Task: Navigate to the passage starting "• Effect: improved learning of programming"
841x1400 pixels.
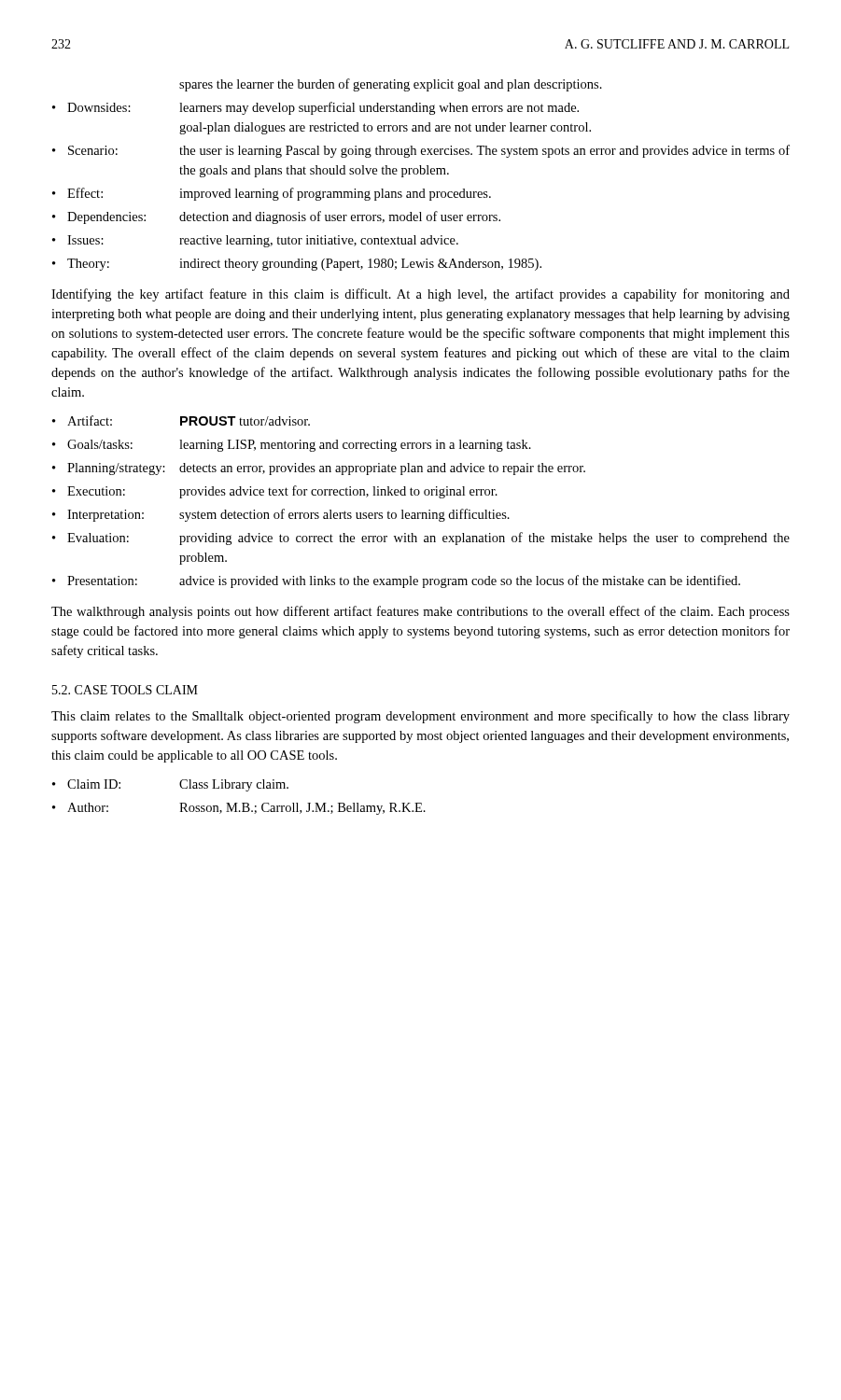Action: click(x=420, y=194)
